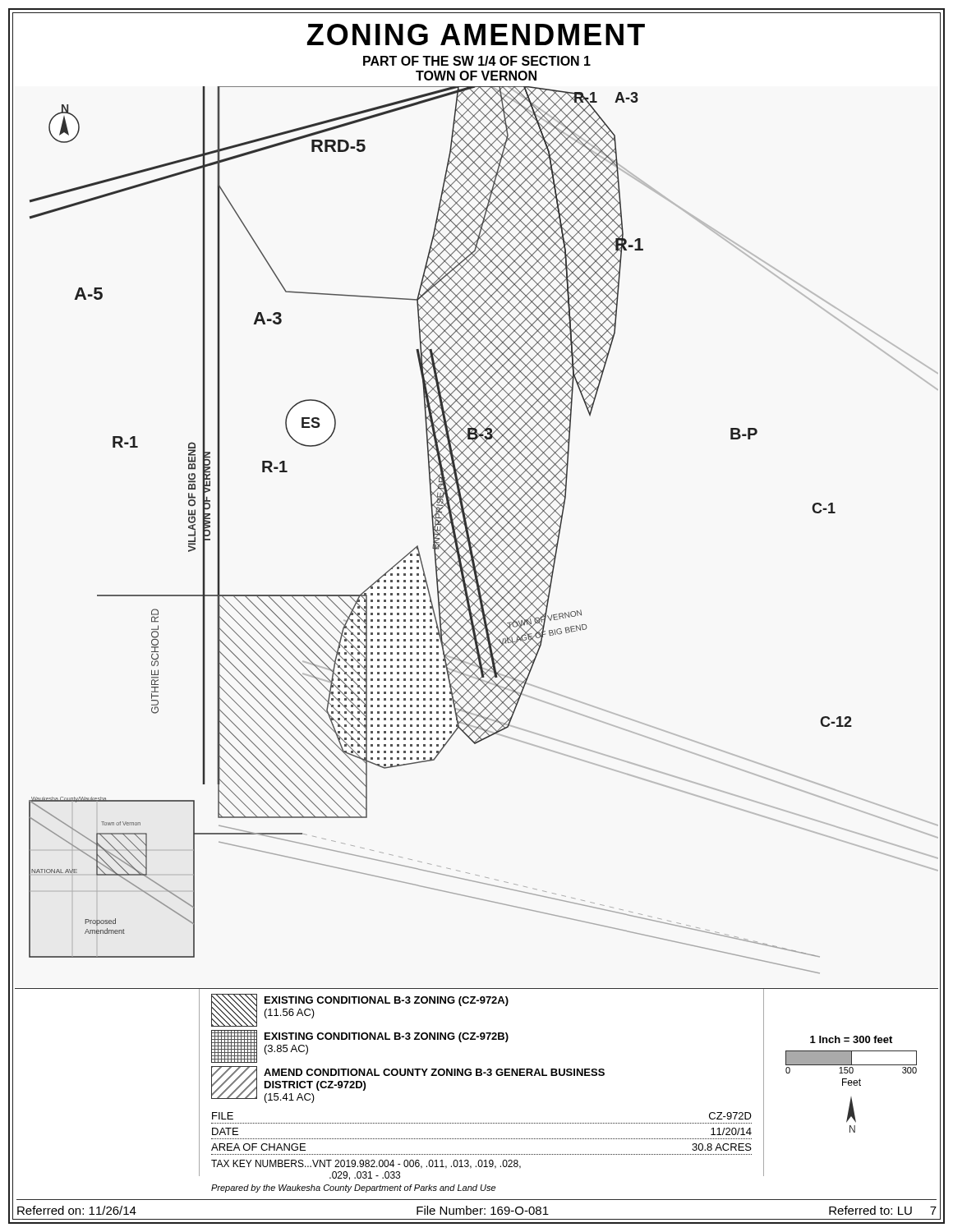Point to the text starting "AREA OF CHANGE30.8 ACRES"
The height and width of the screenshot is (1232, 953).
(x=481, y=1147)
